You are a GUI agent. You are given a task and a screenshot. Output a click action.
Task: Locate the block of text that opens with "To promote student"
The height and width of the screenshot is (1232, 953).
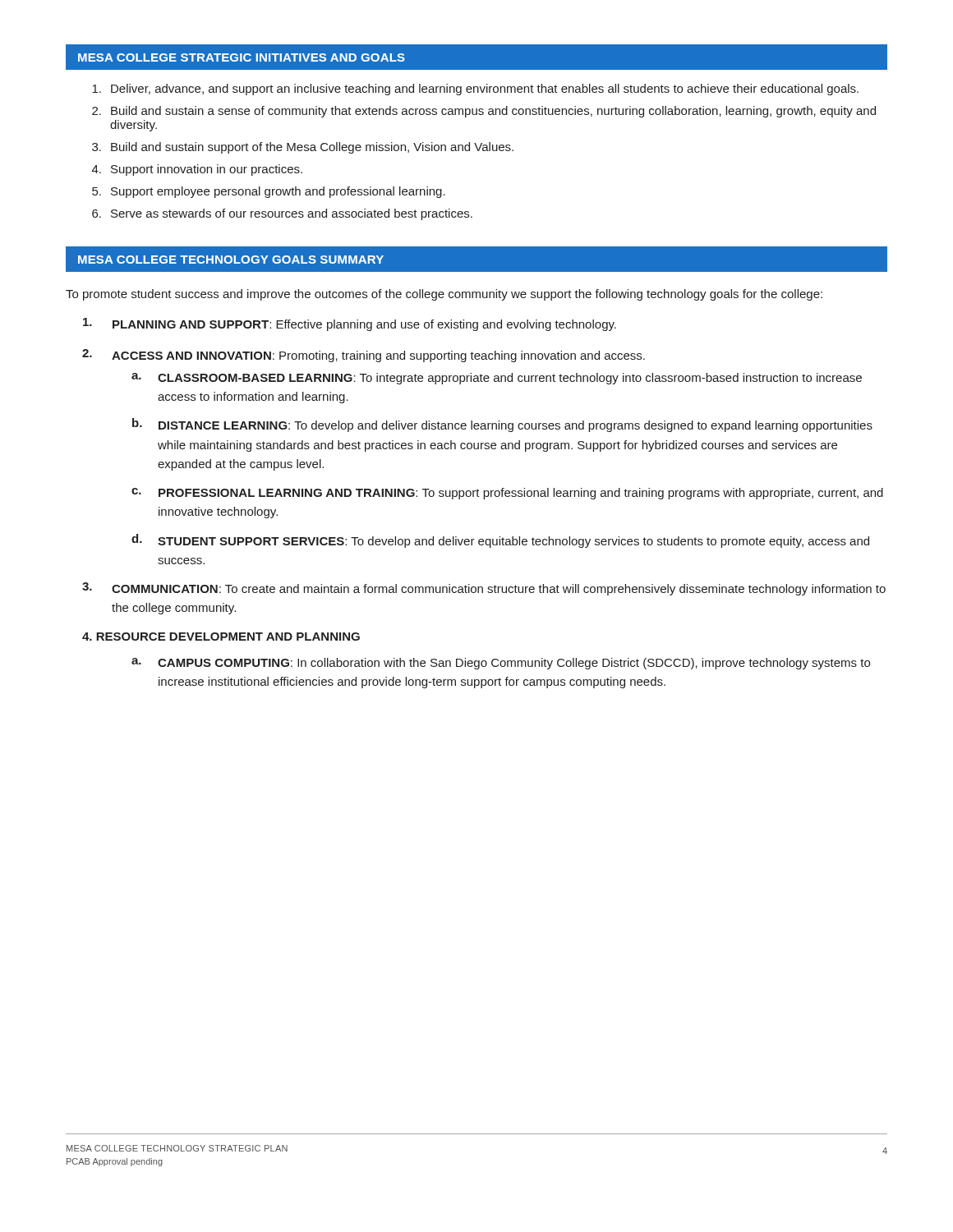(476, 294)
